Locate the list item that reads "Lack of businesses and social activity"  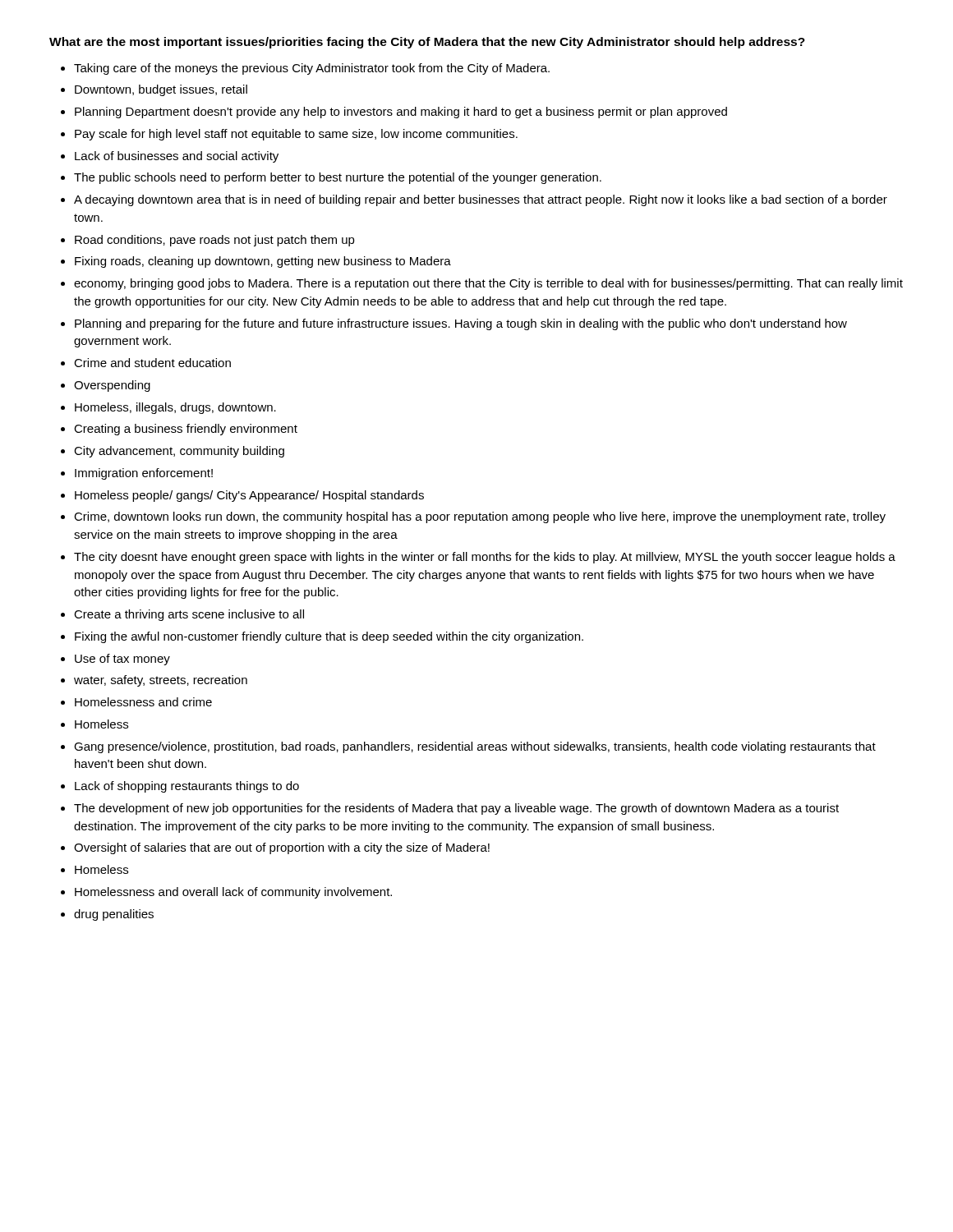(176, 155)
